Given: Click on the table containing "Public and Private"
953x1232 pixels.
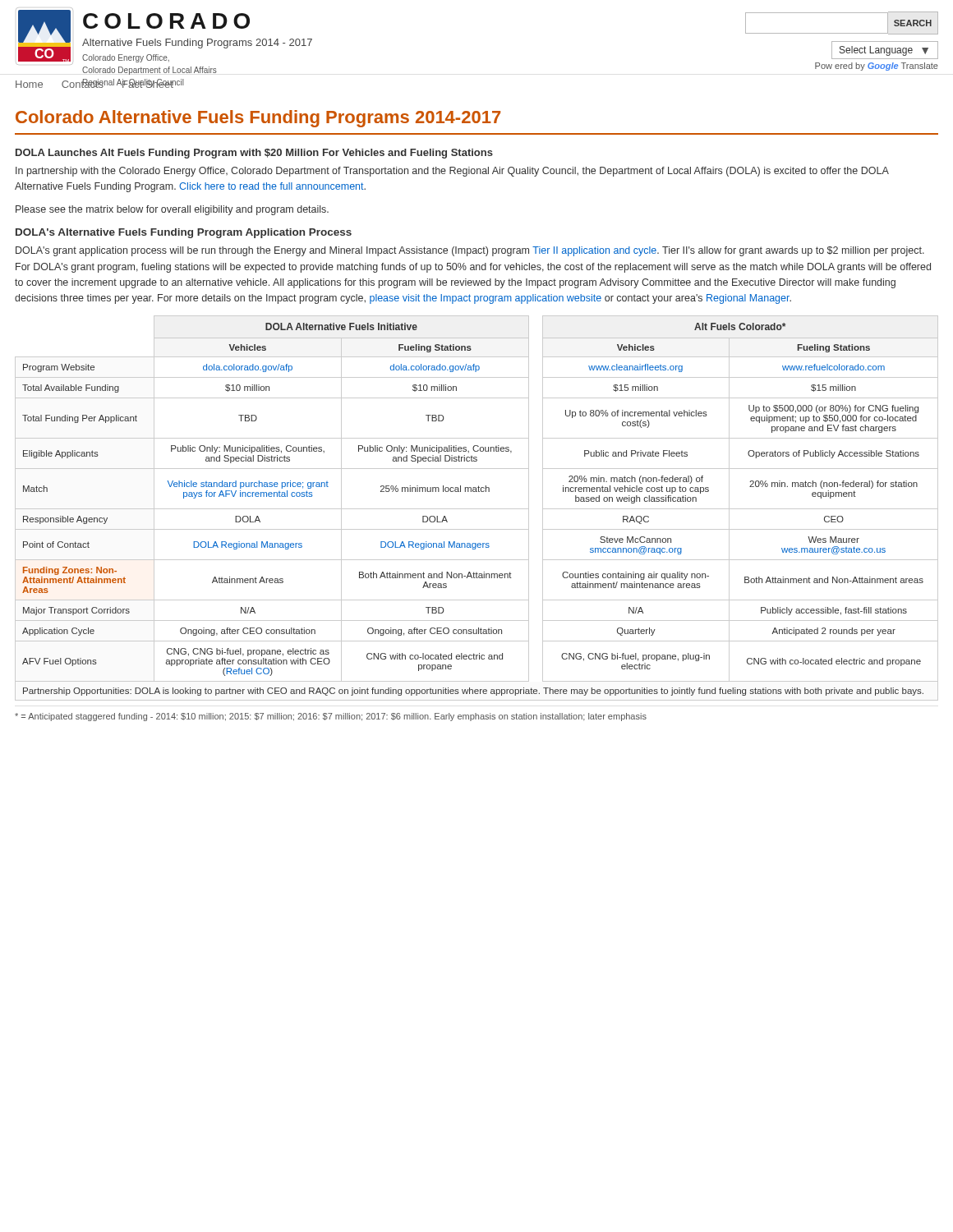Looking at the screenshot, I should click(476, 508).
